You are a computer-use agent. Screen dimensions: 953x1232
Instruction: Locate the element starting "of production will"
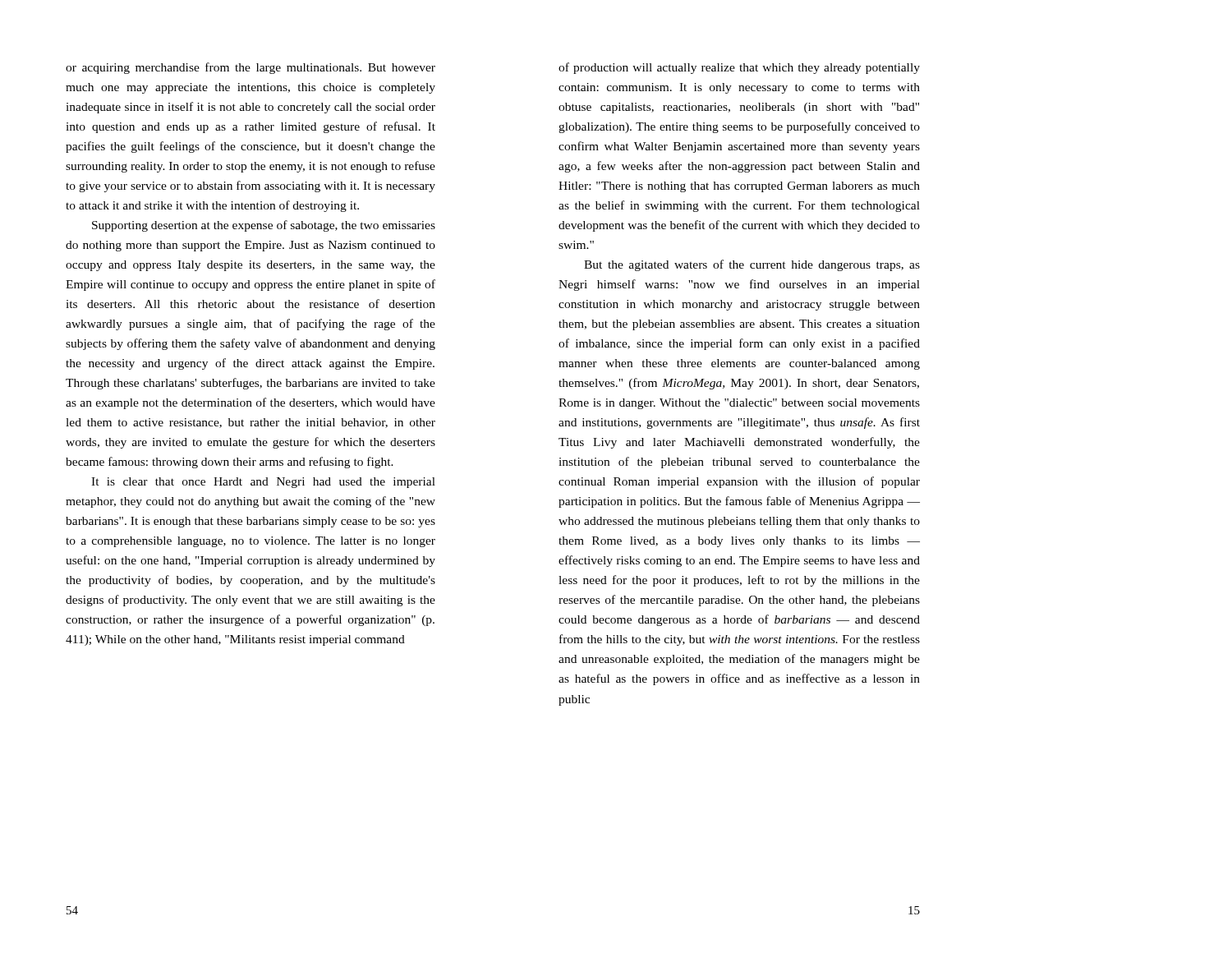(739, 383)
